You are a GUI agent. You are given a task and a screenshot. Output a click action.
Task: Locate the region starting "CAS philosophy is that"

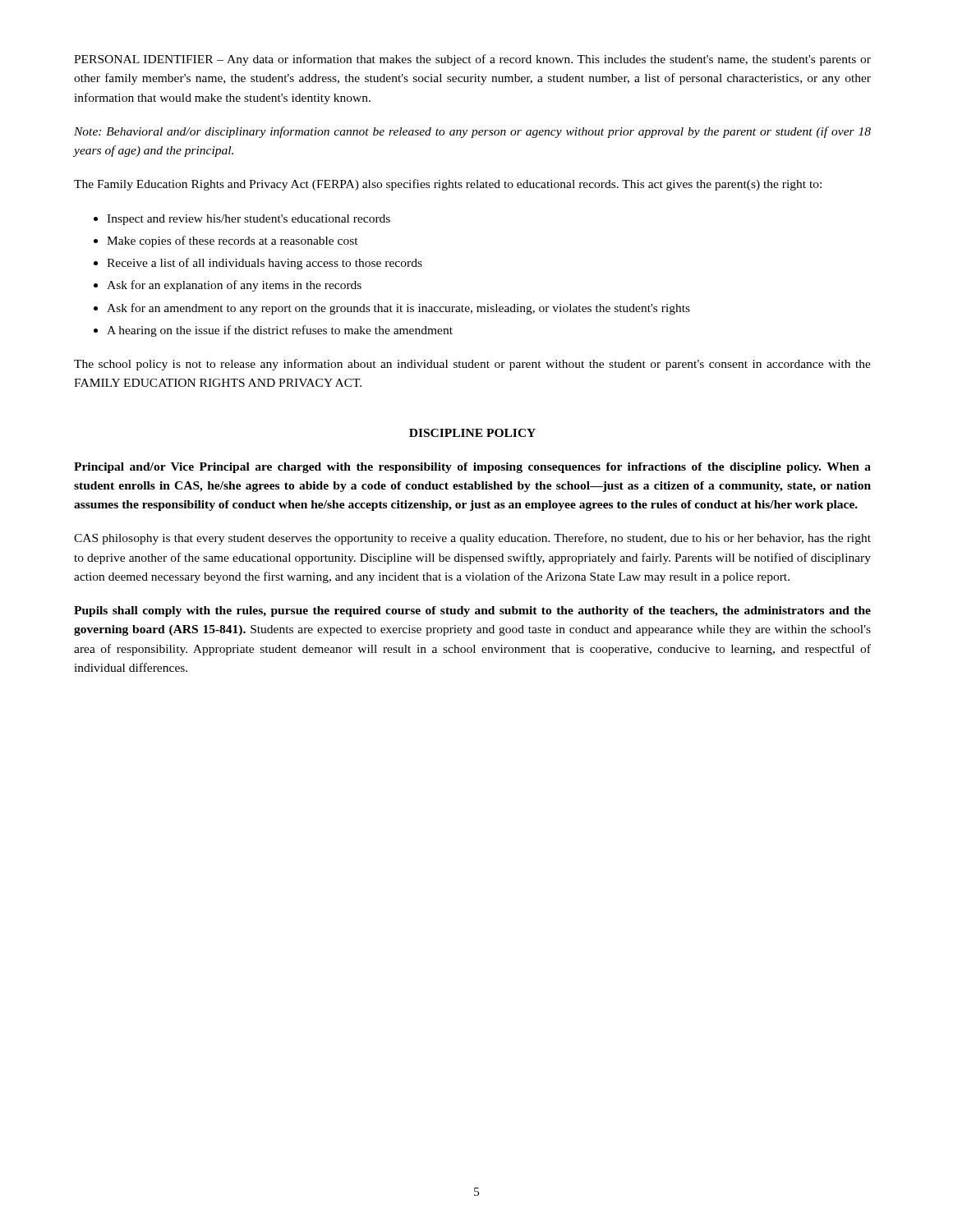(x=472, y=557)
